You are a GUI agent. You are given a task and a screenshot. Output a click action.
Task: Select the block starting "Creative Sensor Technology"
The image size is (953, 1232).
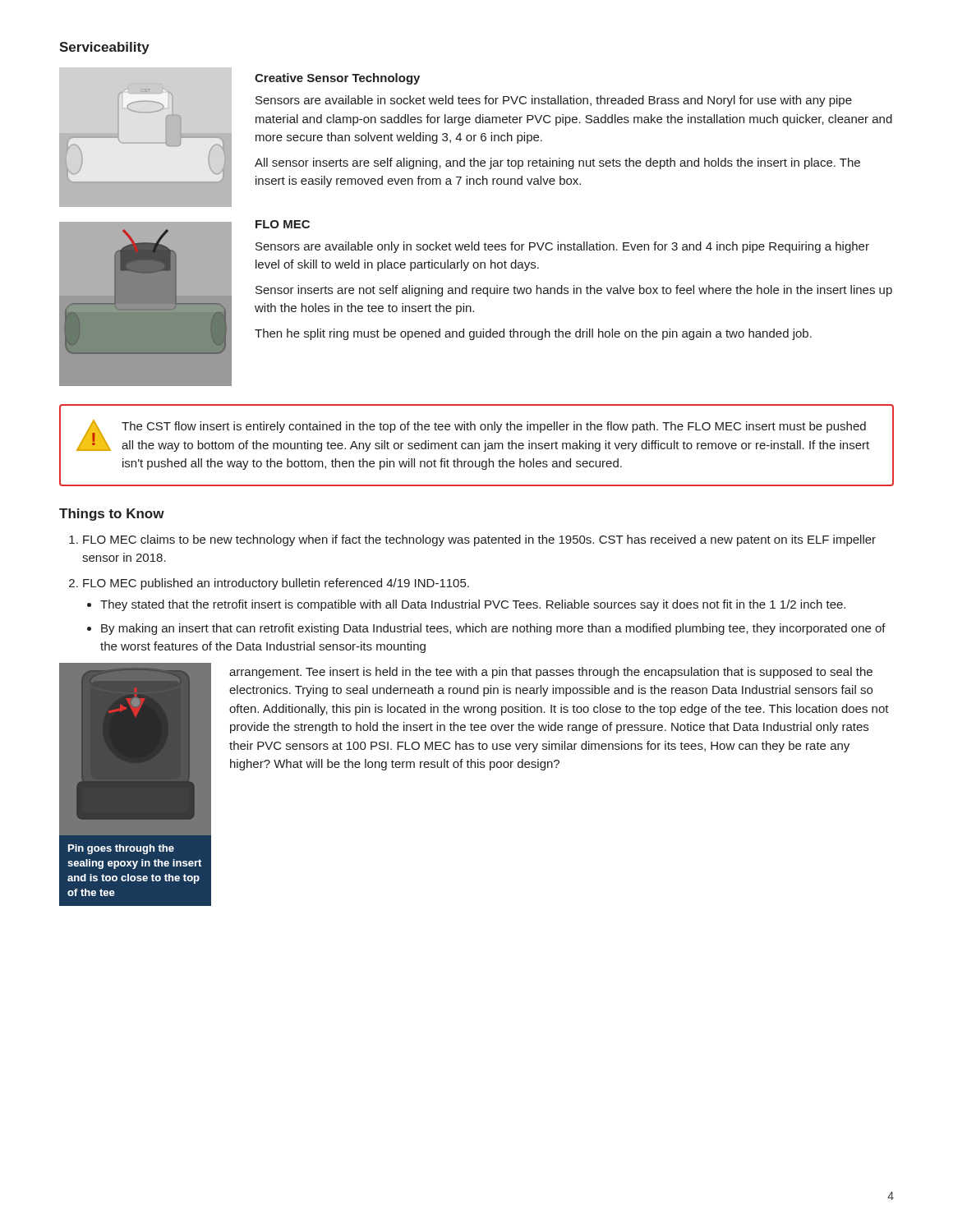pyautogui.click(x=337, y=78)
